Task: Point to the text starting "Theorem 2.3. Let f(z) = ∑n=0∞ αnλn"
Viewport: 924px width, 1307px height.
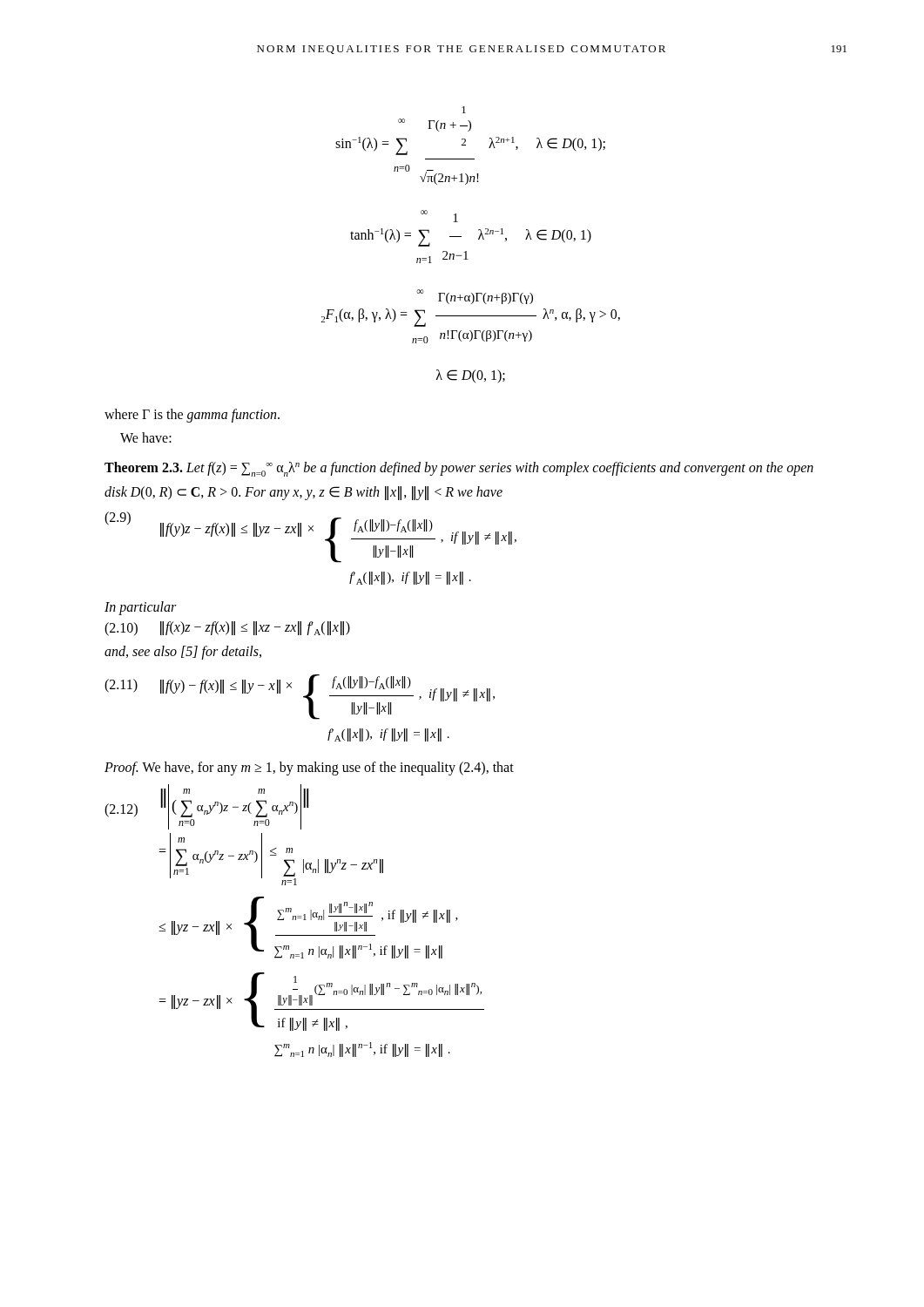Action: (459, 478)
